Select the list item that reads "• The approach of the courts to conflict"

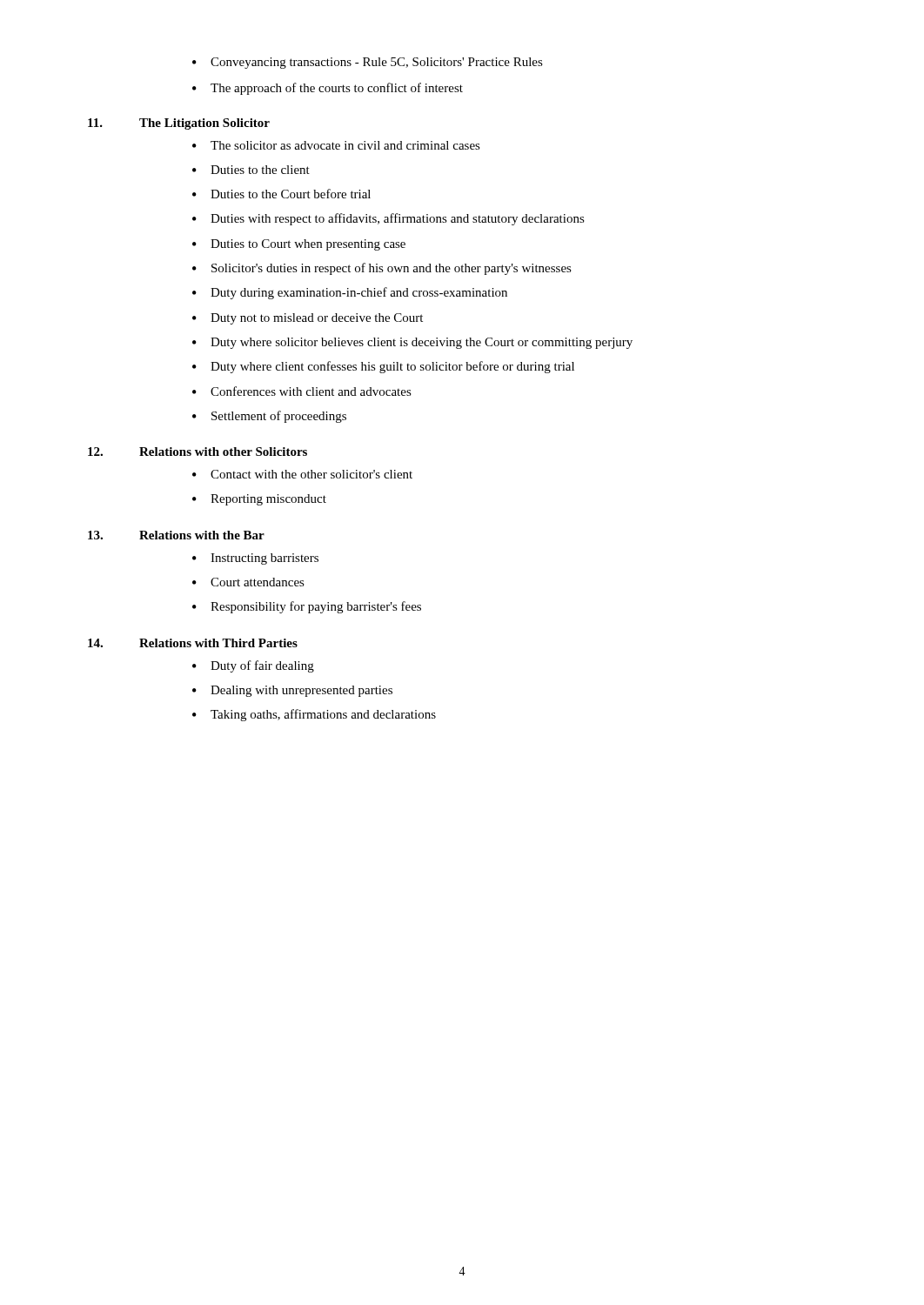pos(328,89)
